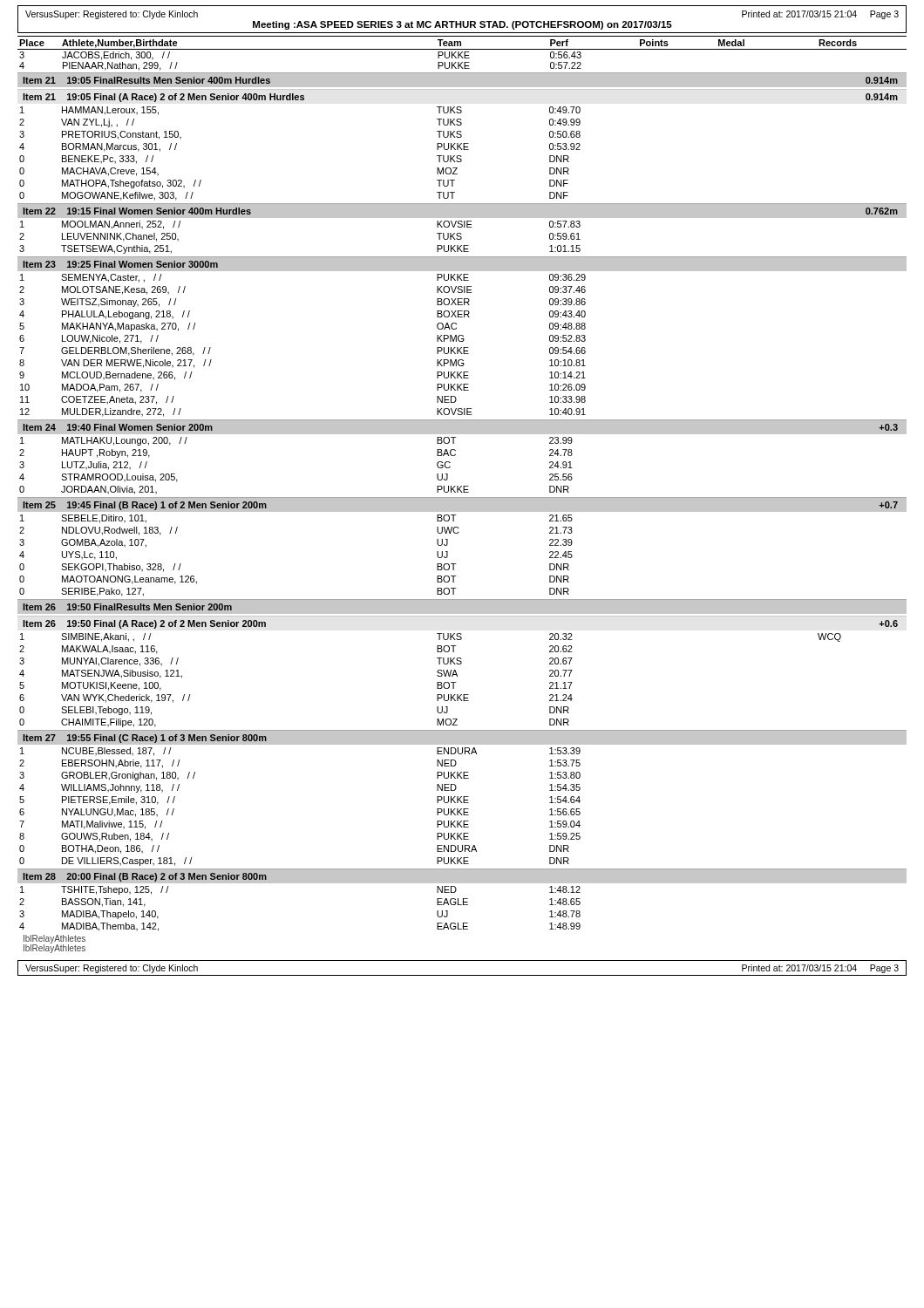This screenshot has height=1308, width=924.
Task: Locate the table with the text "PIENAAR,Nathan, 299, /"
Action: (x=462, y=53)
